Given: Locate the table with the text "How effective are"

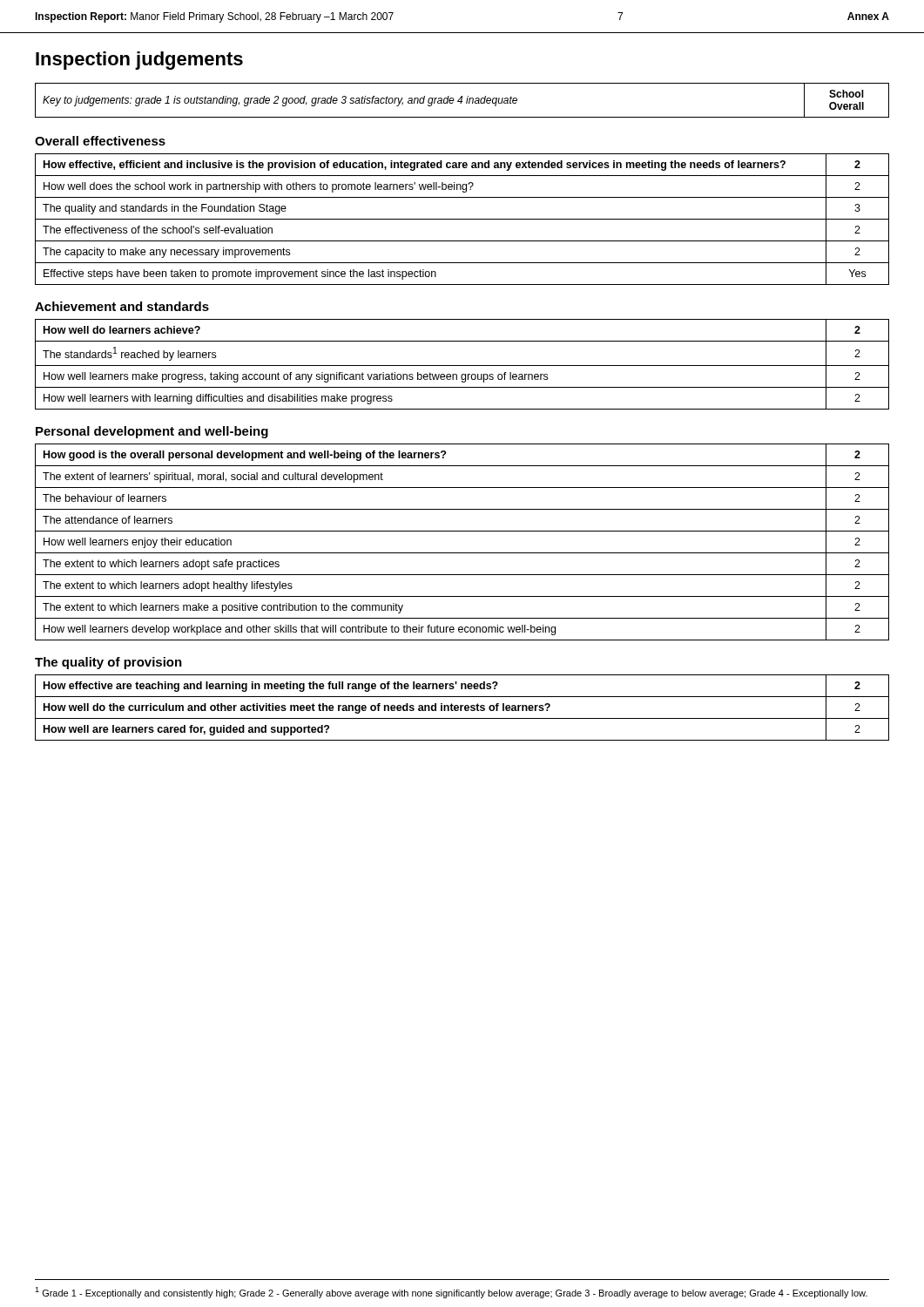Looking at the screenshot, I should pos(462,708).
